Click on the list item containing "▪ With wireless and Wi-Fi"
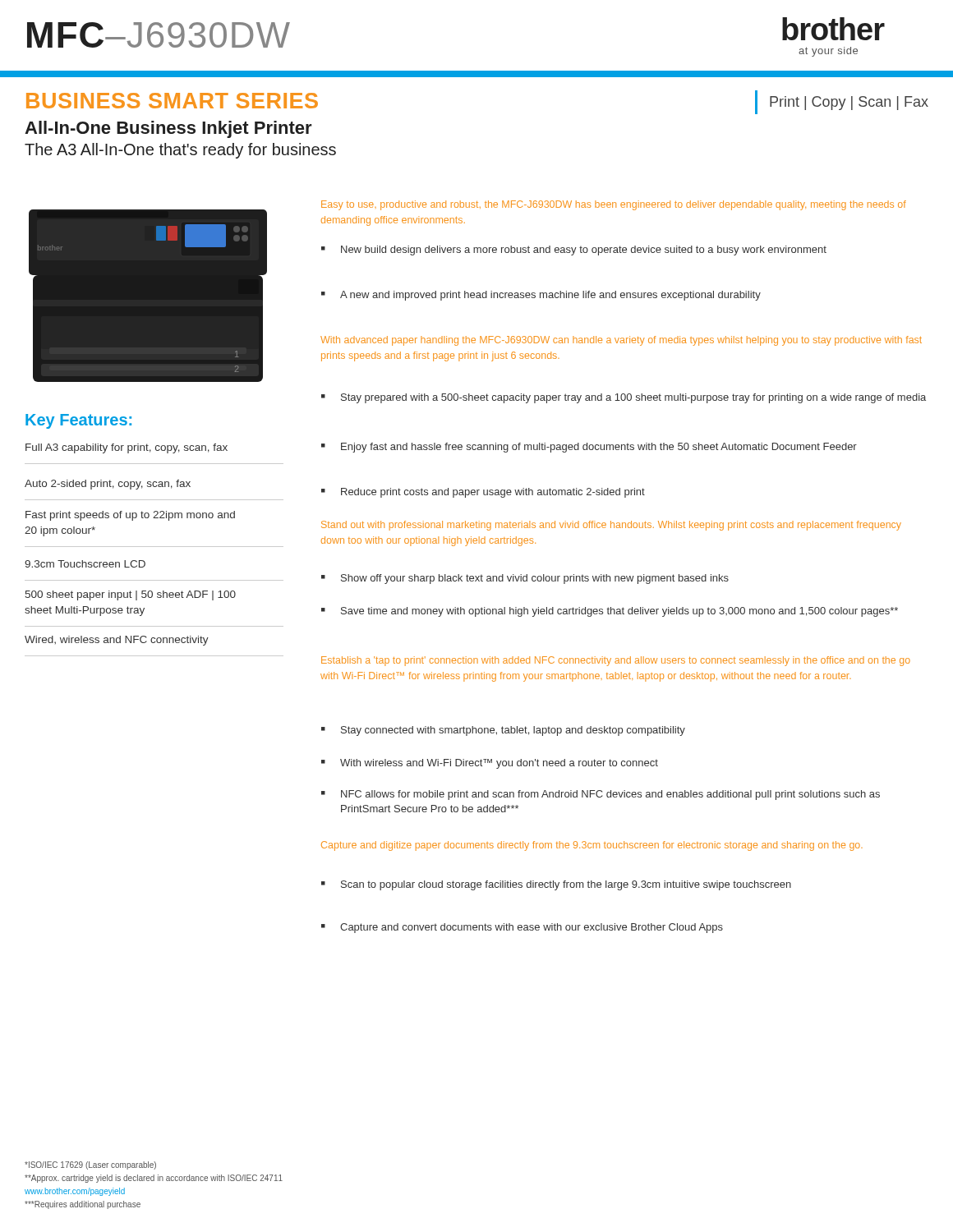953x1232 pixels. tap(489, 763)
